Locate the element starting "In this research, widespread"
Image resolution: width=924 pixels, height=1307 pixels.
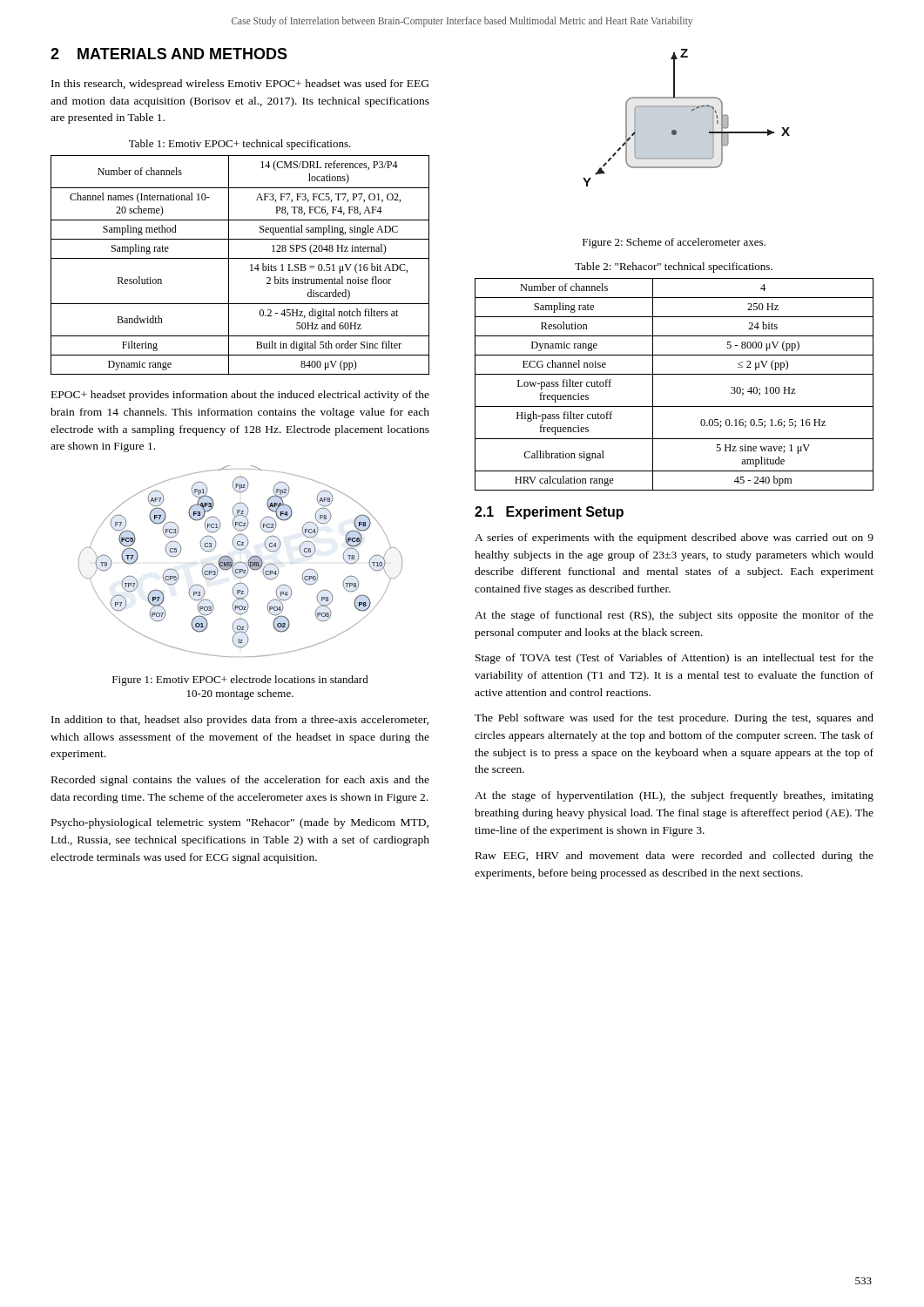[x=240, y=100]
